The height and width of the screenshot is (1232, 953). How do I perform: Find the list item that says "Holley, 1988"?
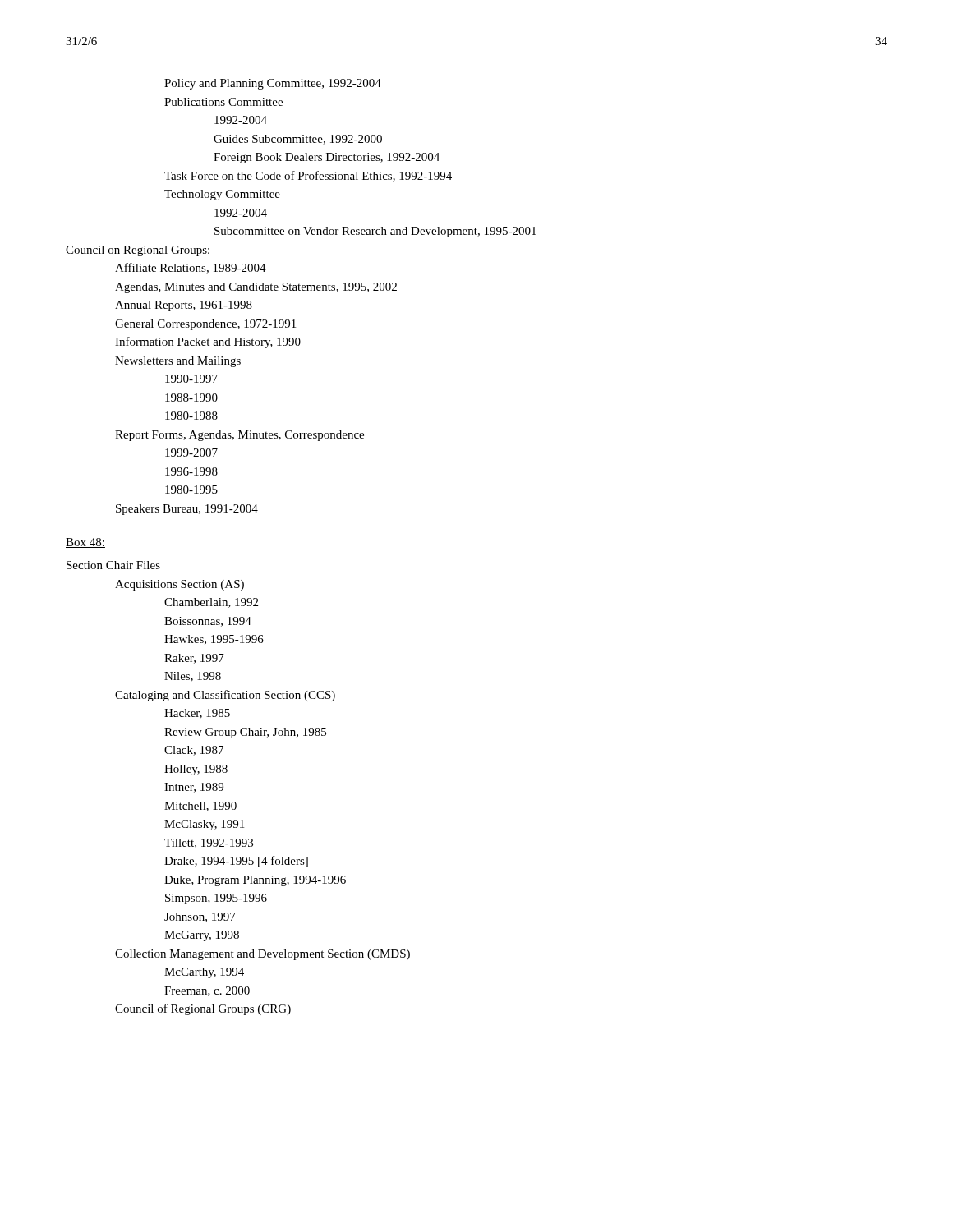(x=196, y=768)
